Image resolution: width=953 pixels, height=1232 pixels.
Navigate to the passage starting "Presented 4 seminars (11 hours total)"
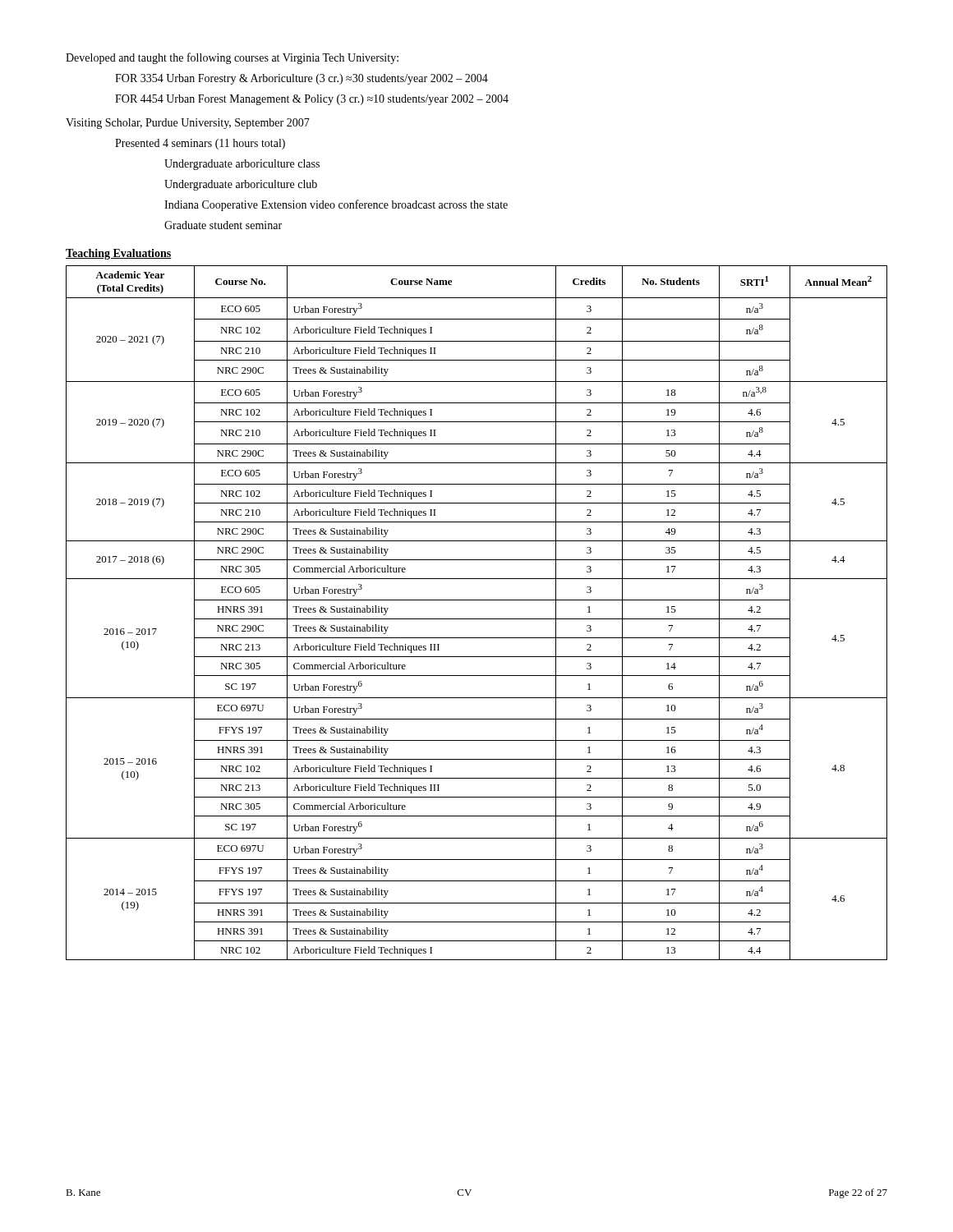[200, 143]
